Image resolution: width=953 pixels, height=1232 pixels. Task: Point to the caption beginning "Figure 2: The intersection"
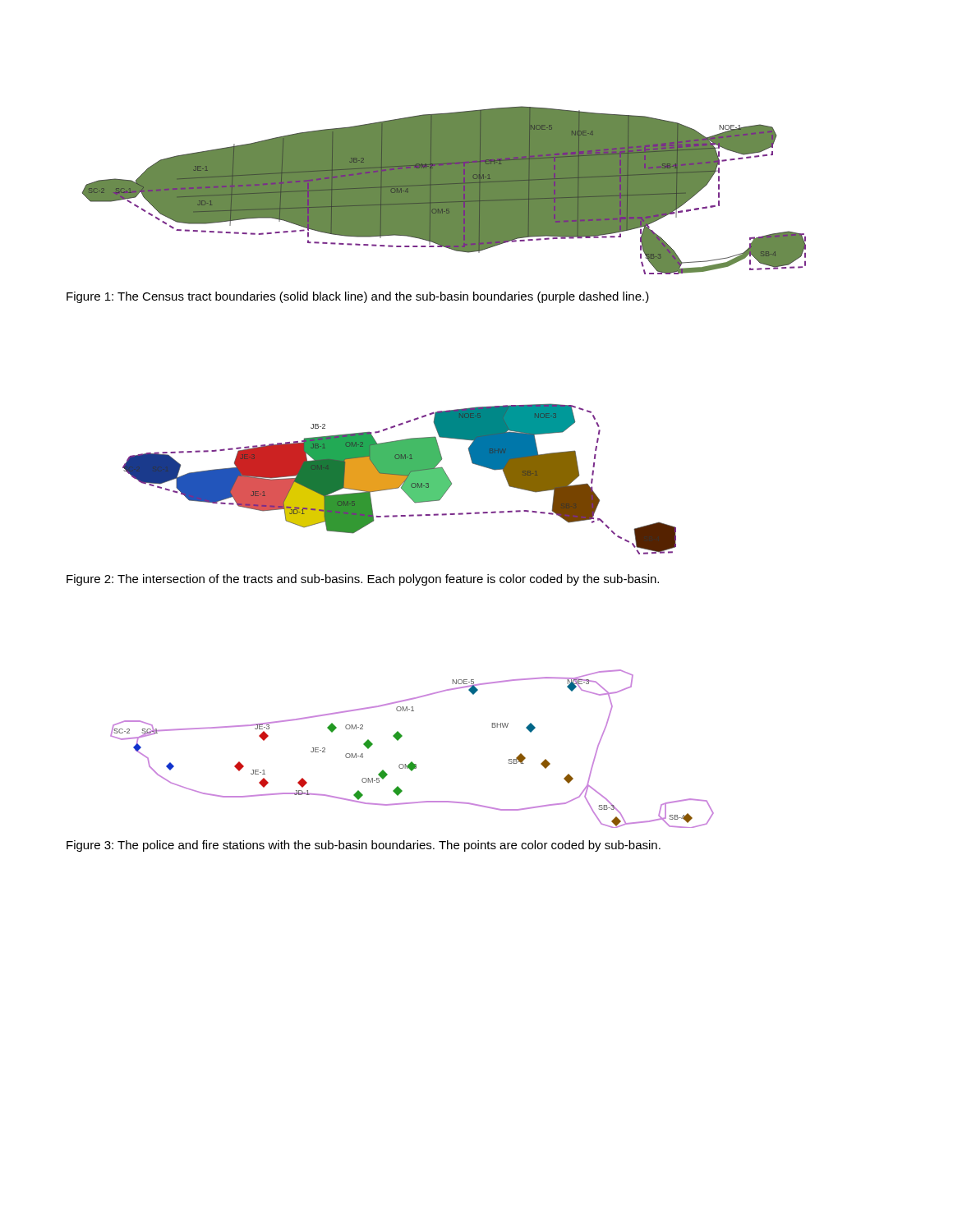pyautogui.click(x=363, y=578)
